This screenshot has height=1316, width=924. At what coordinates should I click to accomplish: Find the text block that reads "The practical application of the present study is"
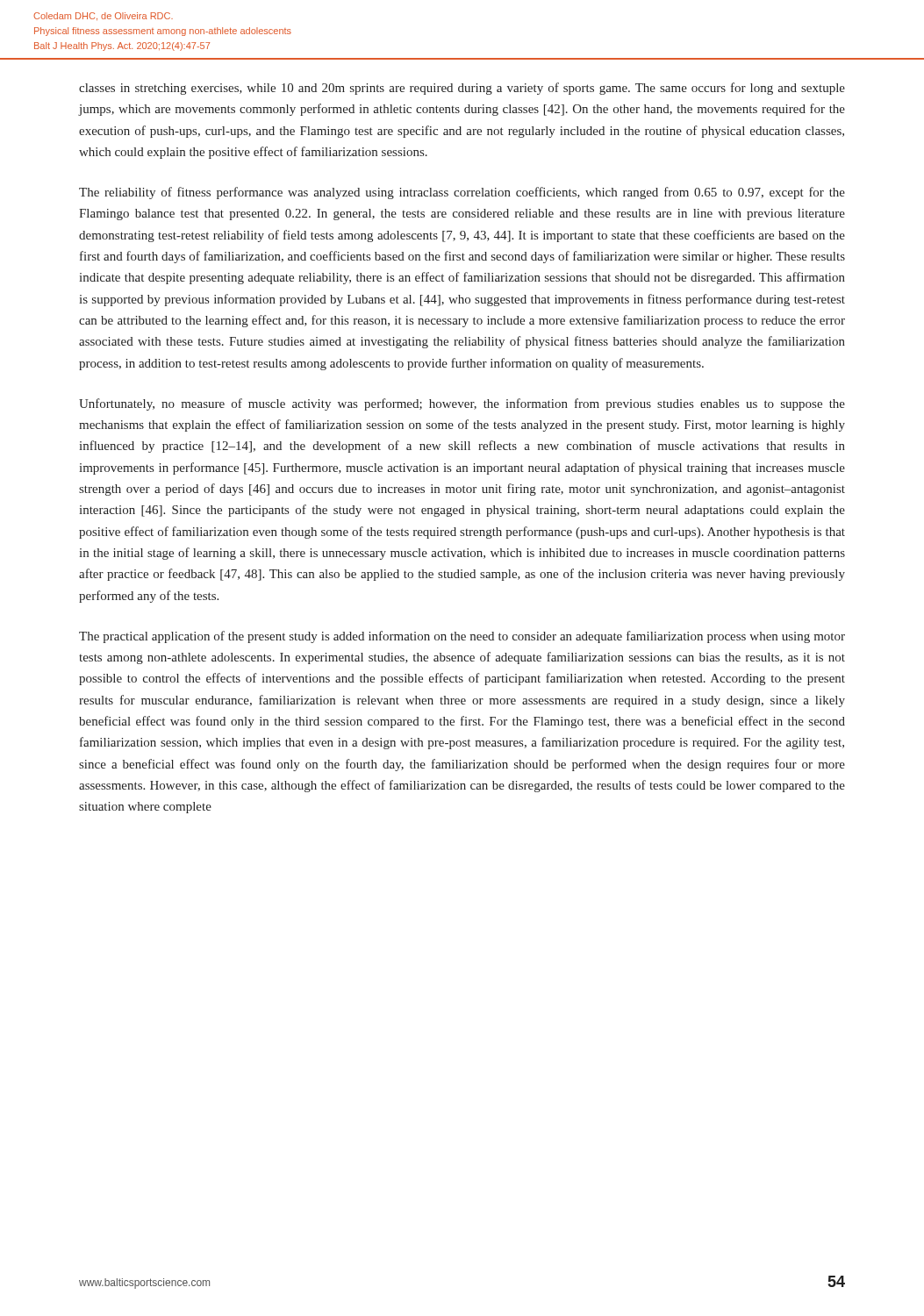click(462, 721)
